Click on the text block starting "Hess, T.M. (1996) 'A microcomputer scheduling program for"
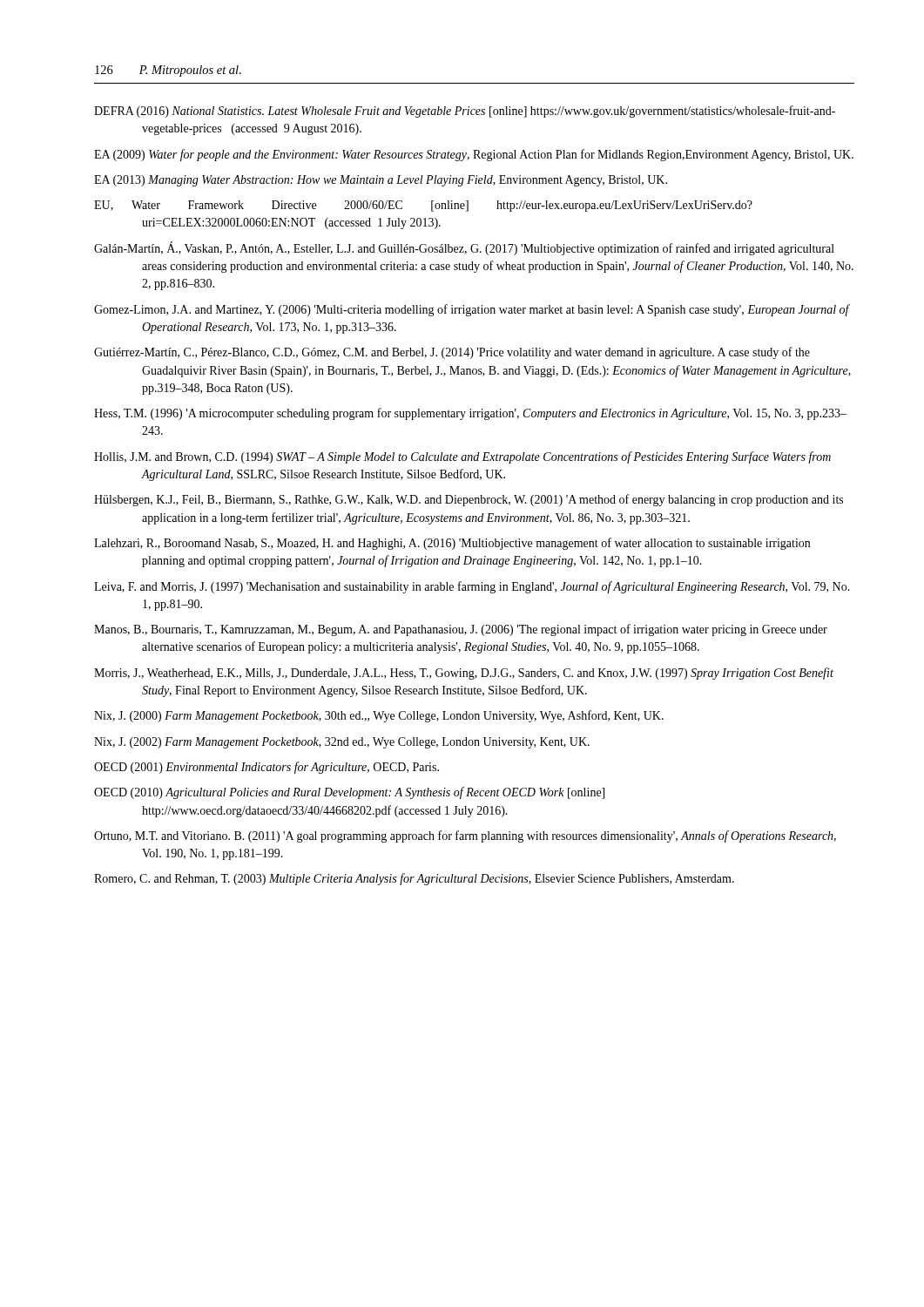 coord(470,422)
